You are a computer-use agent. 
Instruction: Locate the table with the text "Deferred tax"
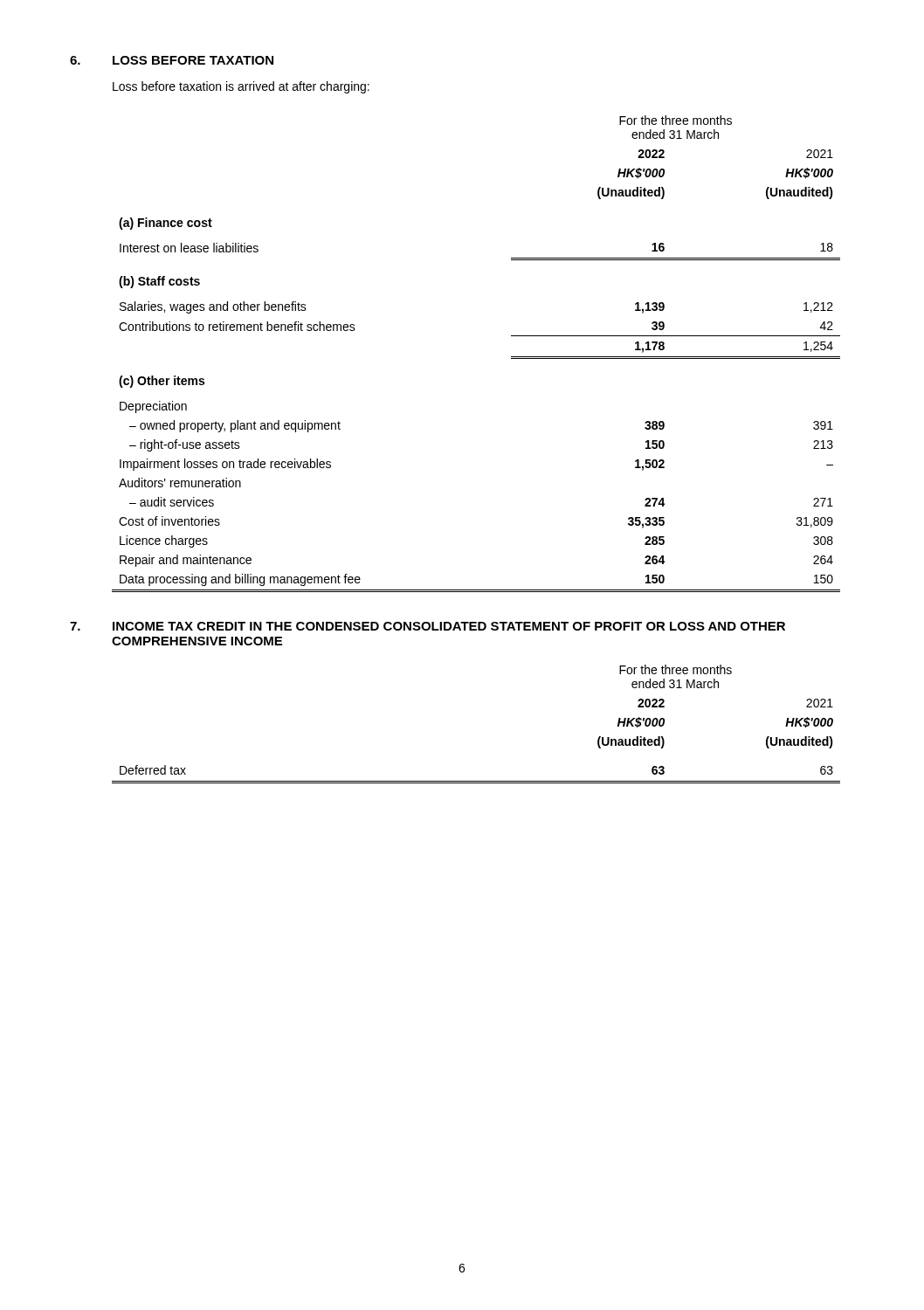point(483,721)
